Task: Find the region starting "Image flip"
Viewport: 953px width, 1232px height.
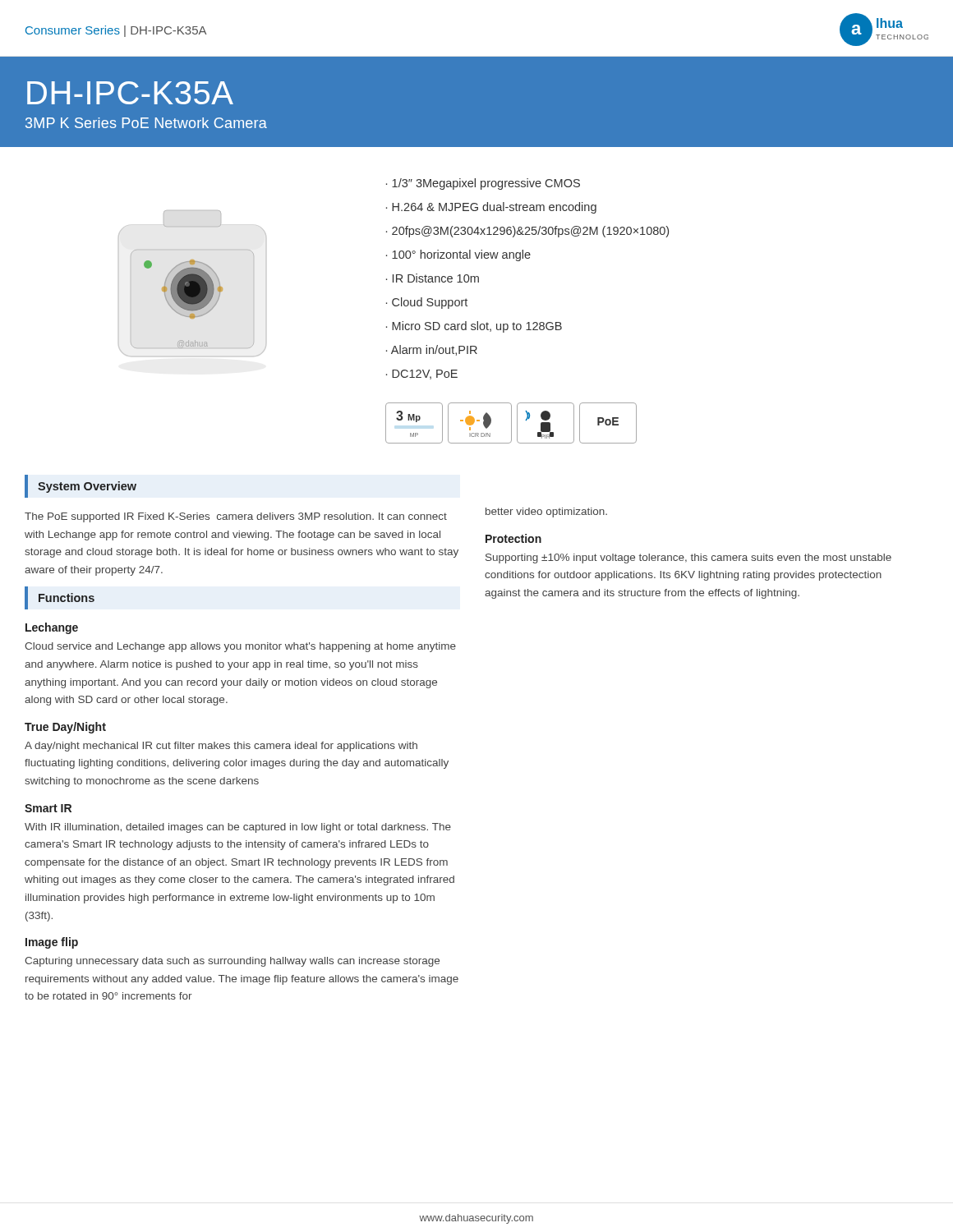Action: coord(52,942)
